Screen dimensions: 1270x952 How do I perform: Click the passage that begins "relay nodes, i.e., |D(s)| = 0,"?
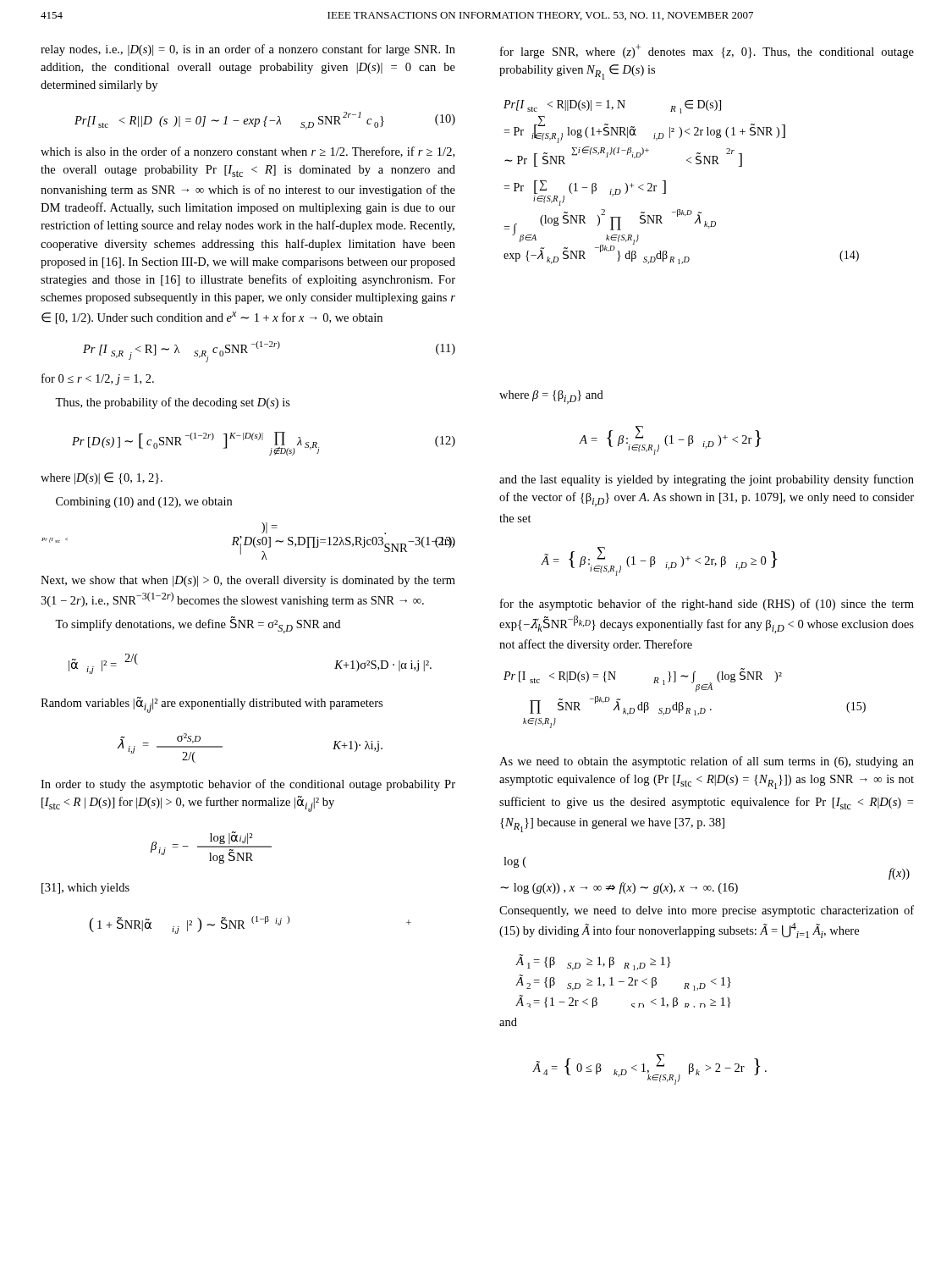click(x=248, y=67)
